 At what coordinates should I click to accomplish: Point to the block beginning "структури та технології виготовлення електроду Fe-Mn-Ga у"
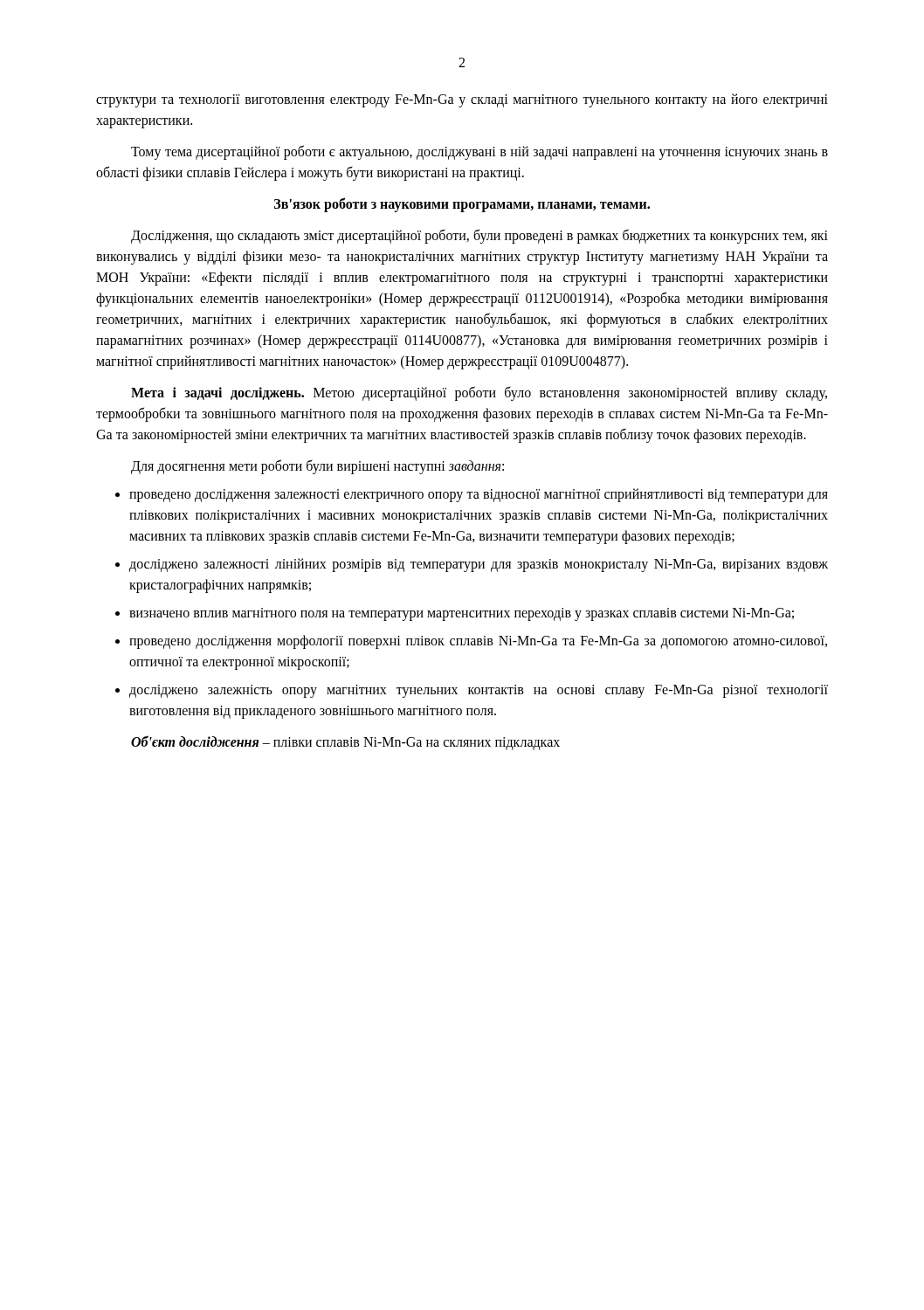462,110
